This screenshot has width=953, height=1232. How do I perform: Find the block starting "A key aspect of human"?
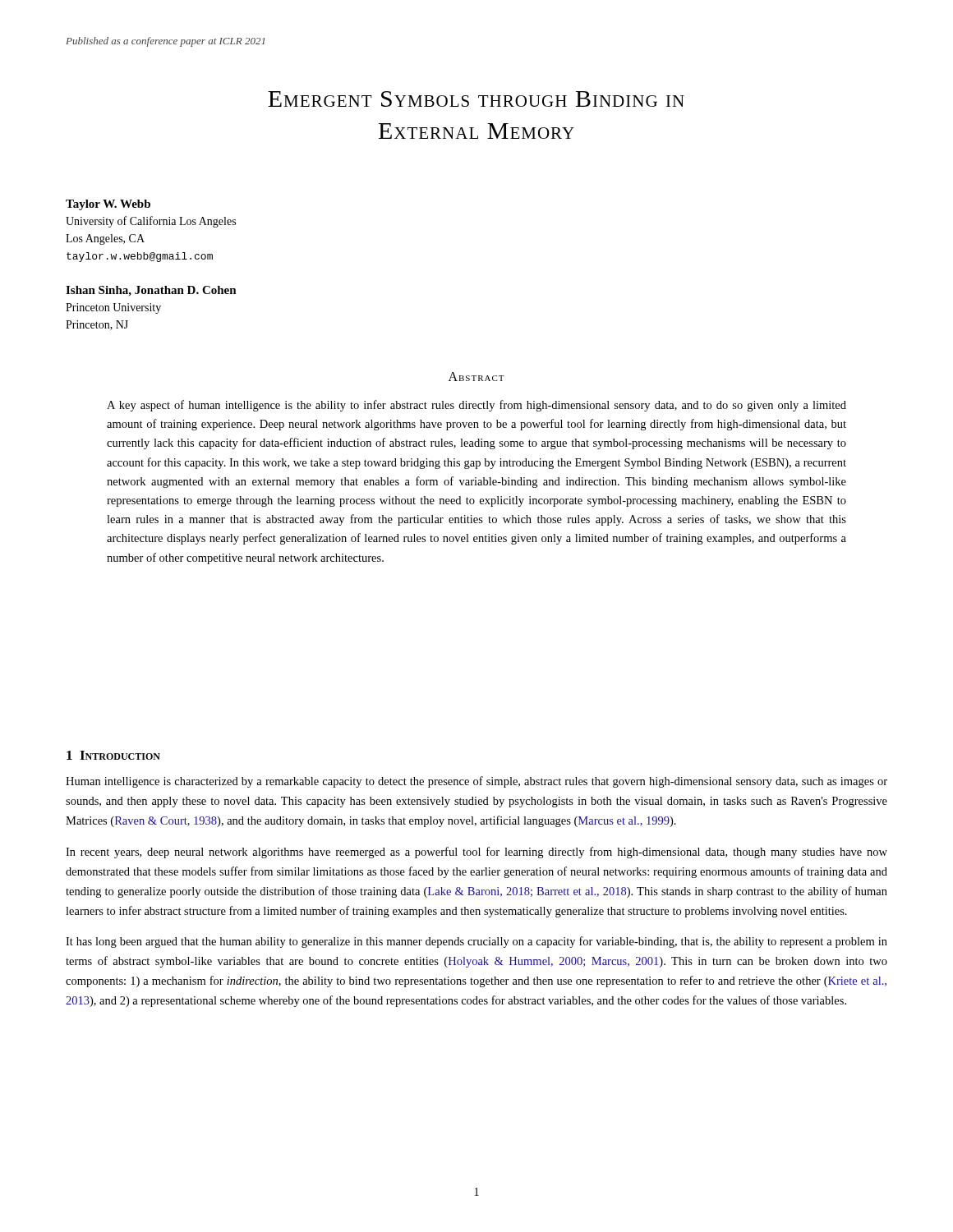pos(476,481)
